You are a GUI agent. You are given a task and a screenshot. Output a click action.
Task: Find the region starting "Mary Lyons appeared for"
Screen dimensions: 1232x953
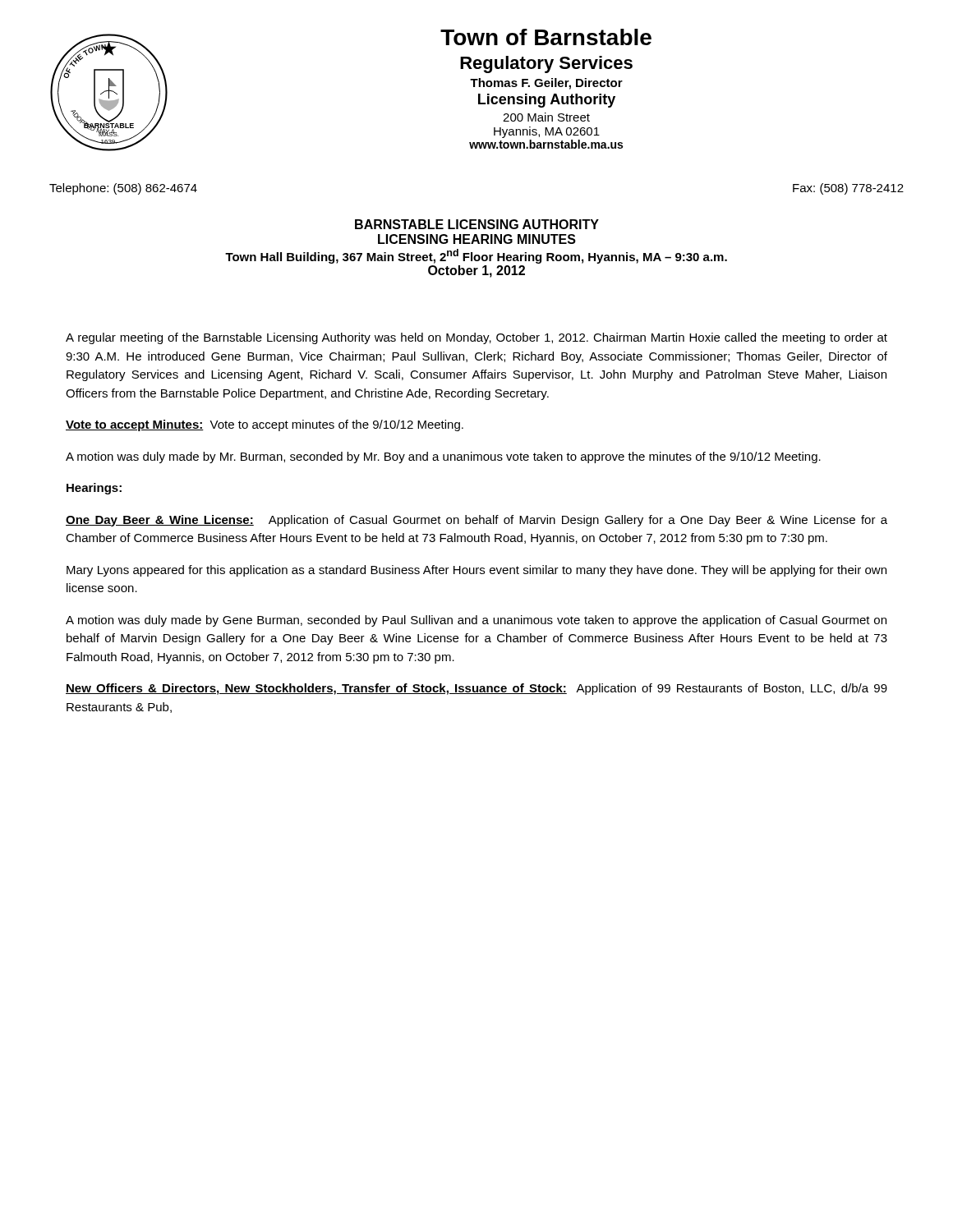tap(476, 578)
